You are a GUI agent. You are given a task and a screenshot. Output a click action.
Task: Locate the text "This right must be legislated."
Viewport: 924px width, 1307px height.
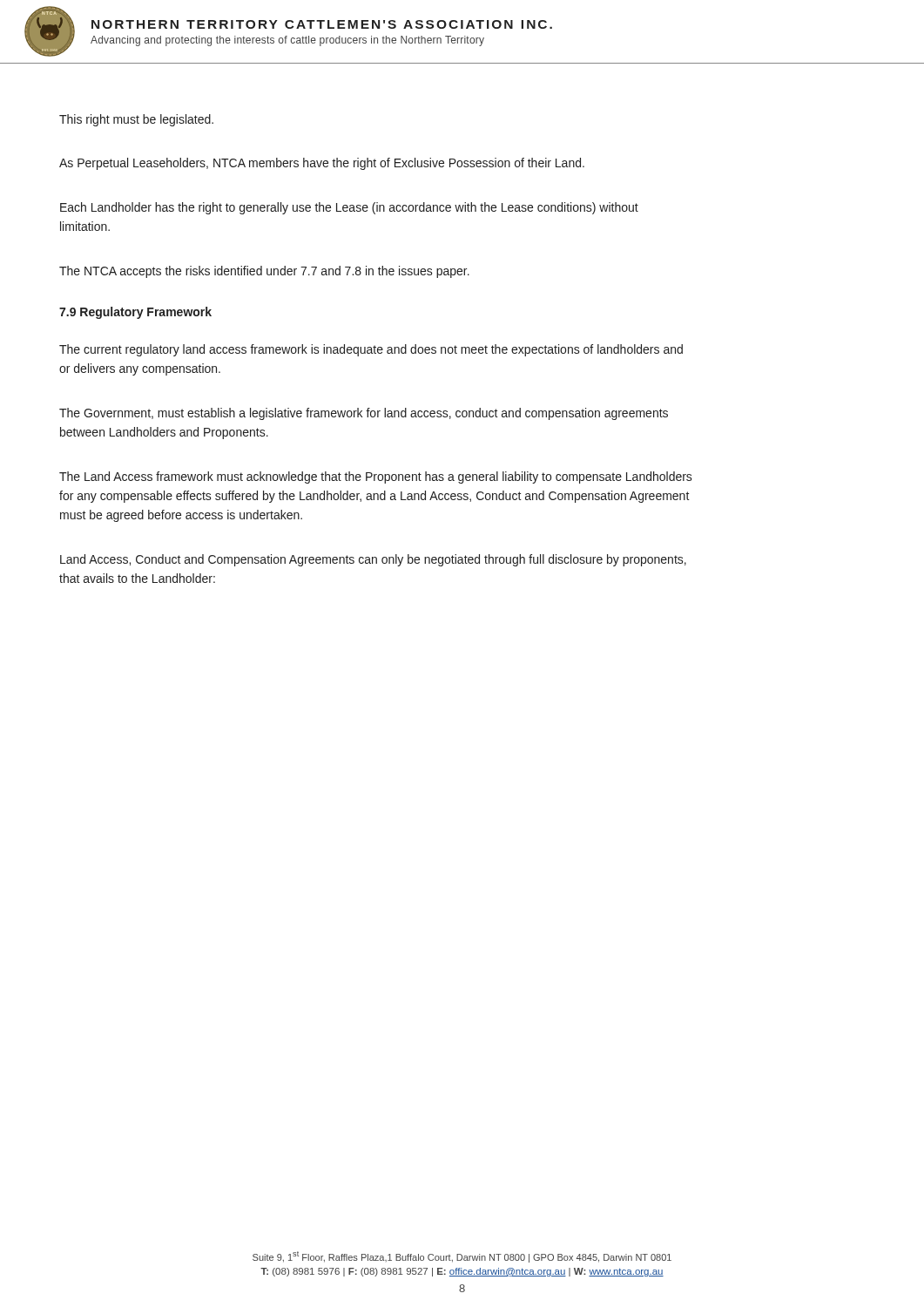(137, 119)
